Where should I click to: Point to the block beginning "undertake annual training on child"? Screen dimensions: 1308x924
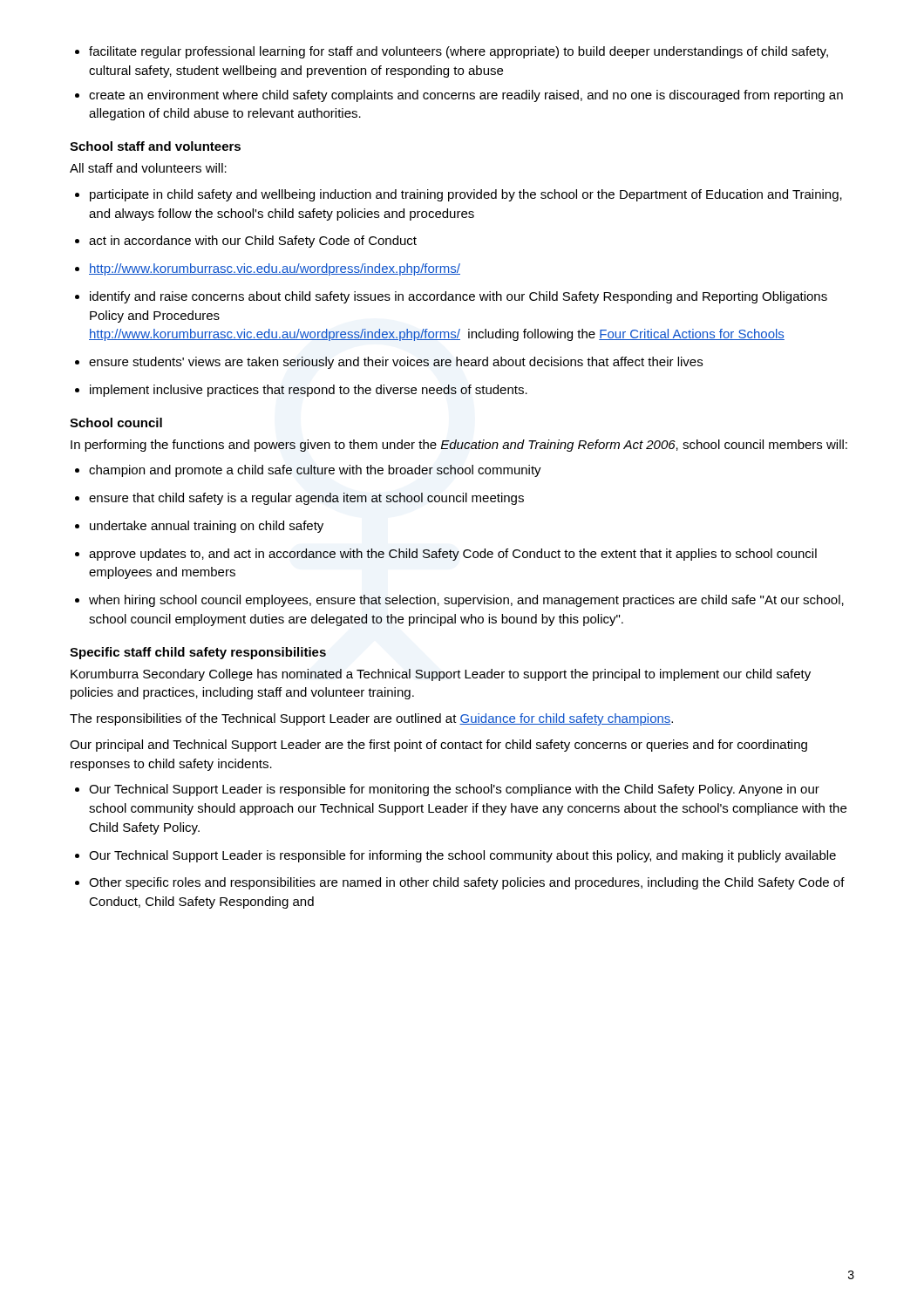click(x=199, y=527)
